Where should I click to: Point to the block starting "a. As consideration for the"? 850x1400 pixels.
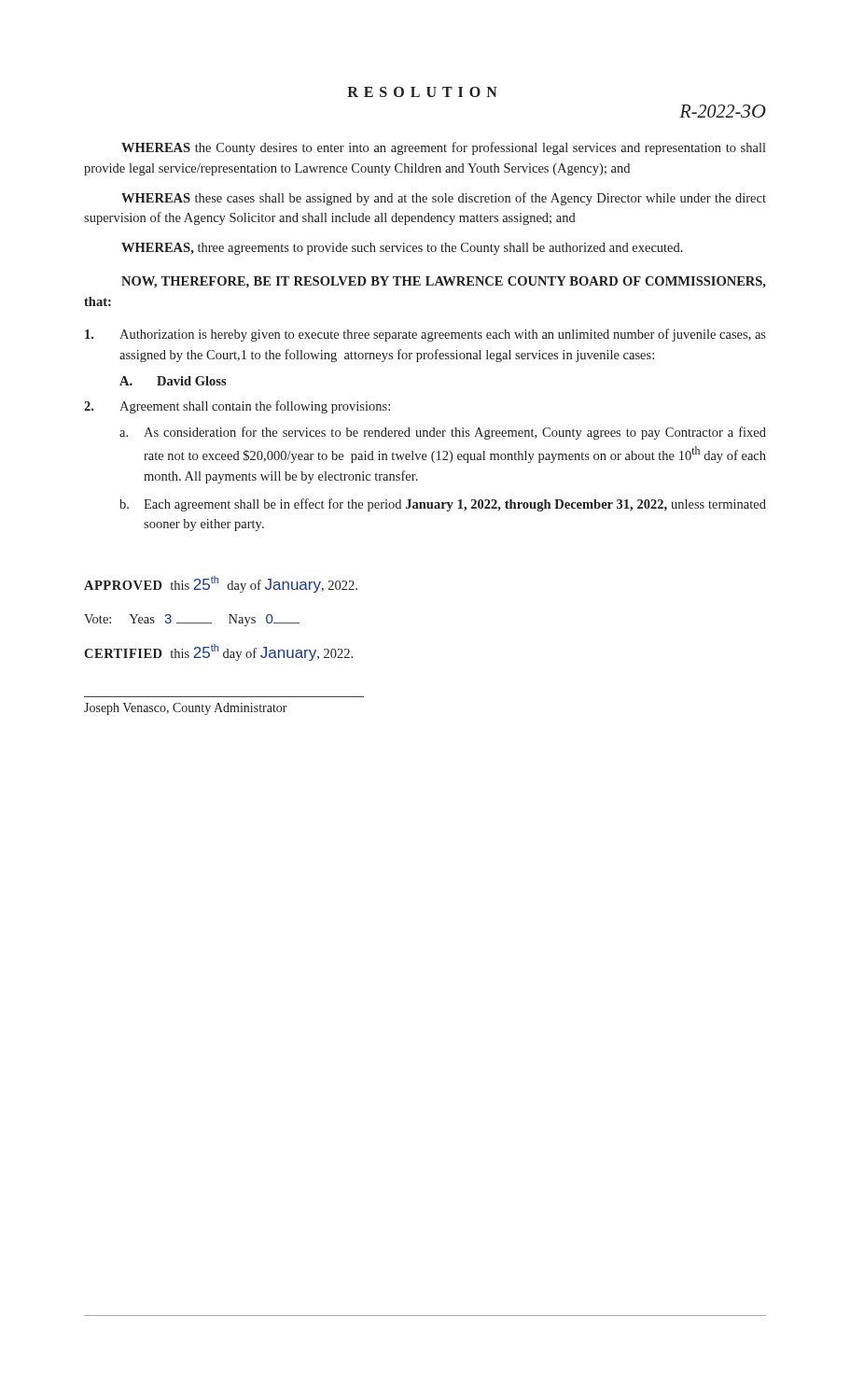point(443,455)
